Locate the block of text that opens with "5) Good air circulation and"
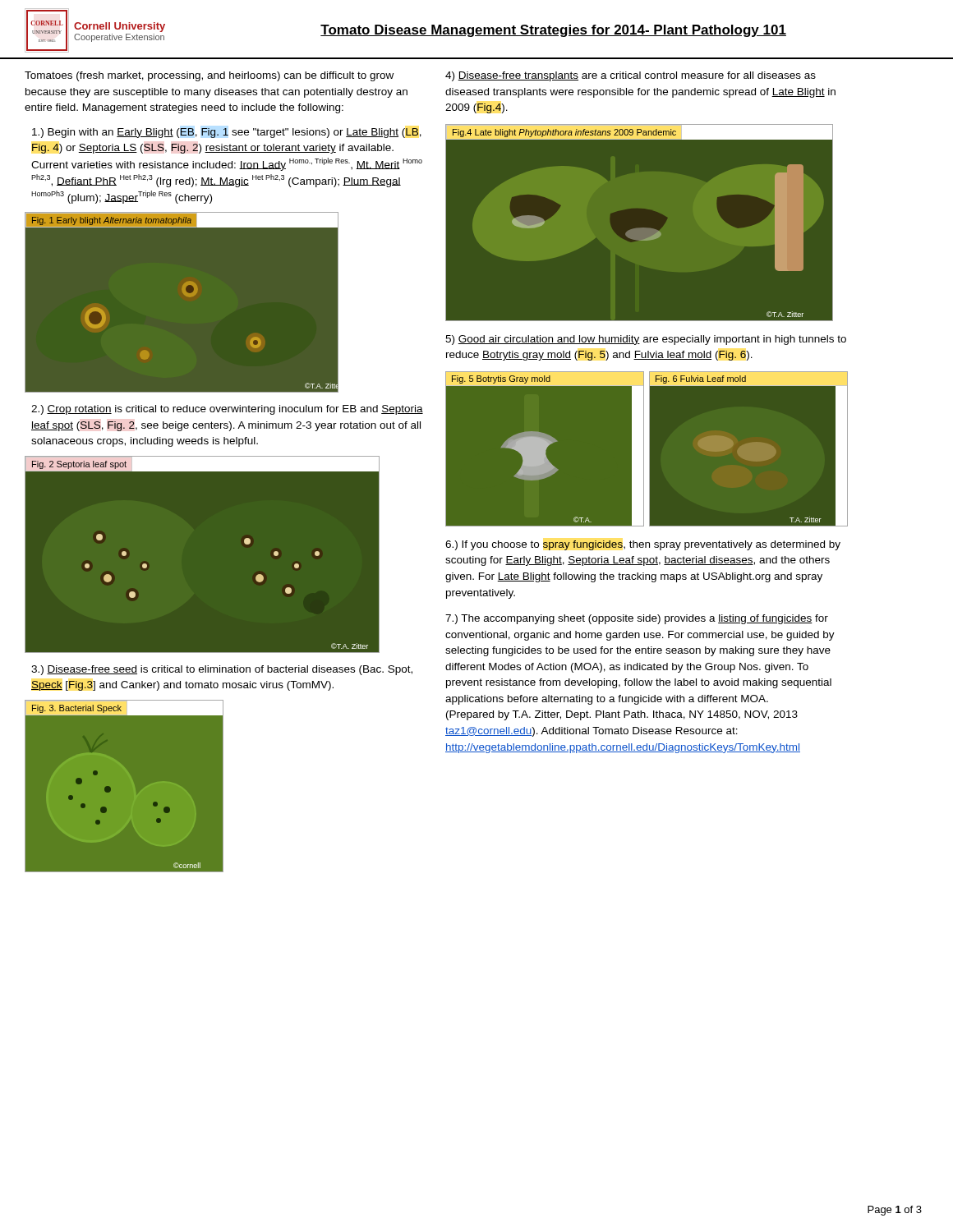 coord(646,347)
